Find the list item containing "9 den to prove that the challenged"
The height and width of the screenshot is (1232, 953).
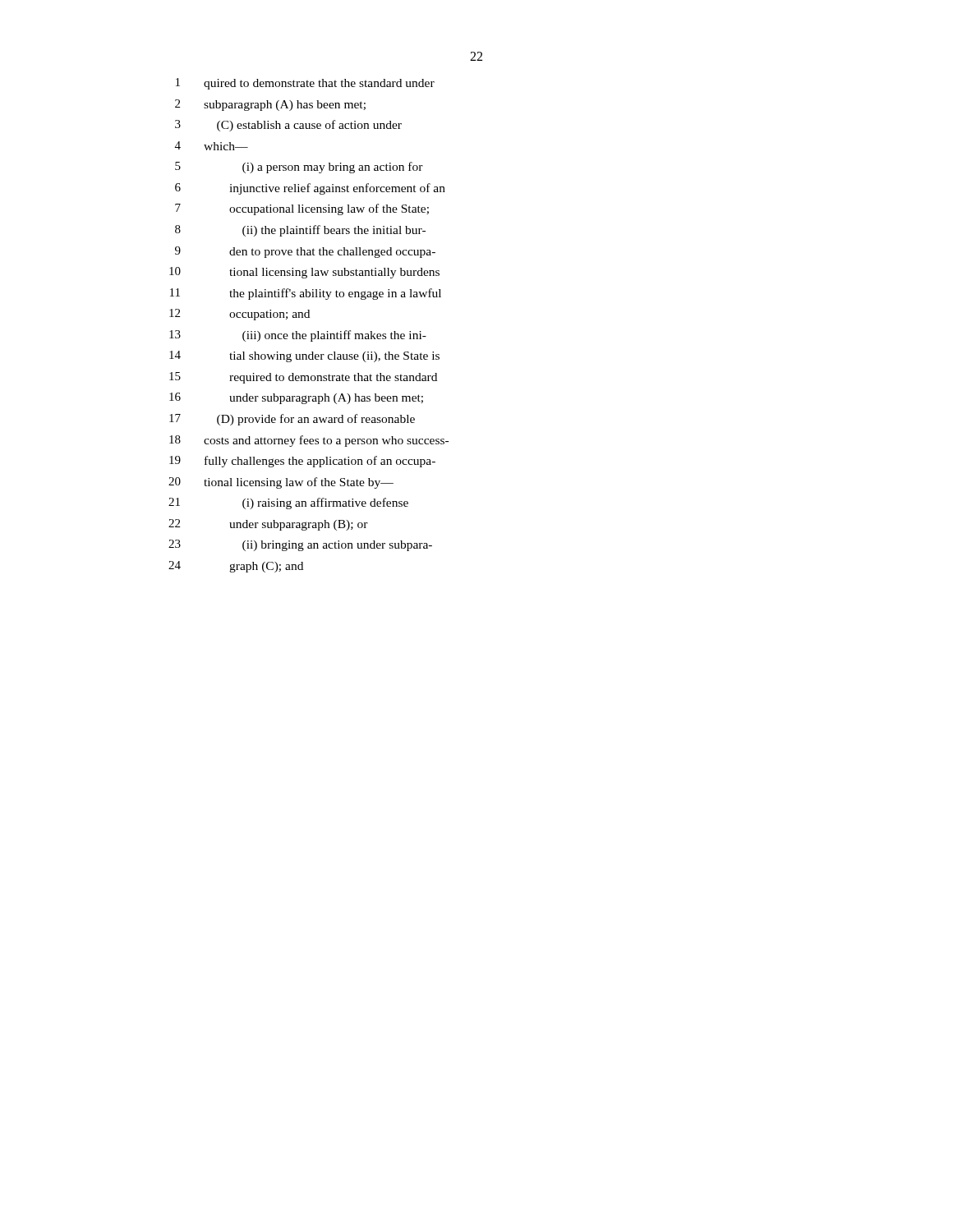[x=305, y=252]
